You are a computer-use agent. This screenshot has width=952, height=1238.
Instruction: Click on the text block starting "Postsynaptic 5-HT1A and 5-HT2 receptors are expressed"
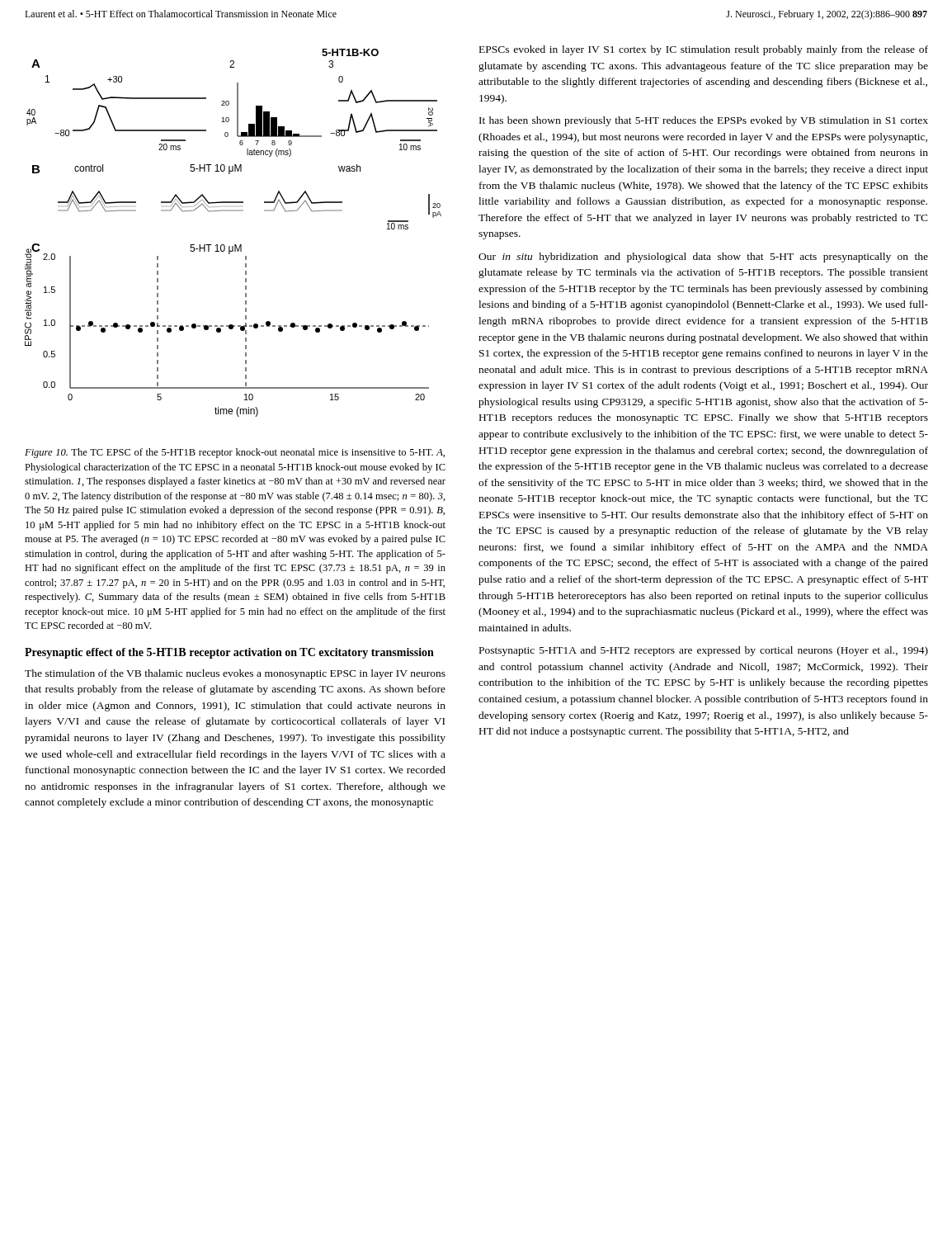pos(703,691)
